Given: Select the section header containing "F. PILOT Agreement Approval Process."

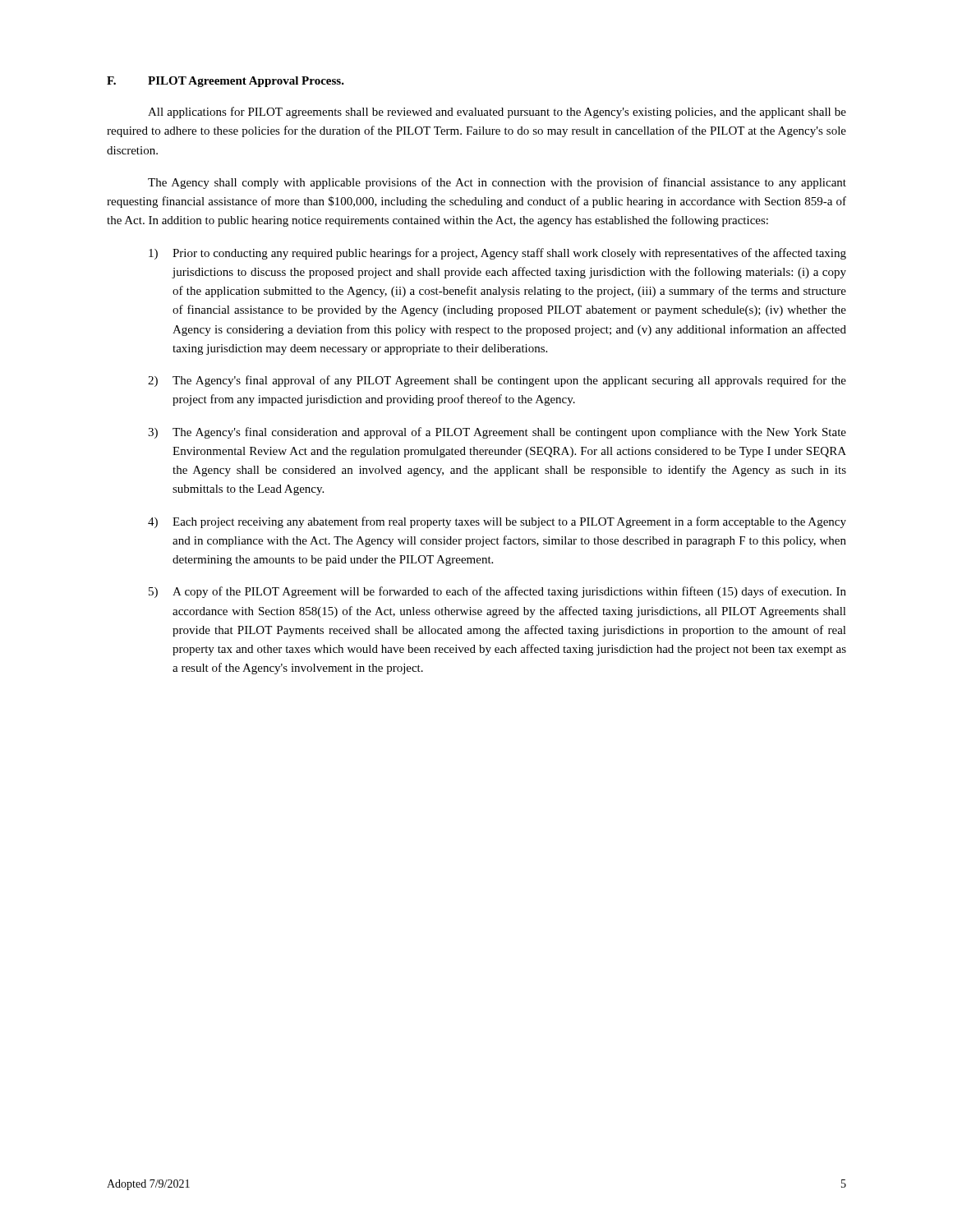Looking at the screenshot, I should pos(225,81).
